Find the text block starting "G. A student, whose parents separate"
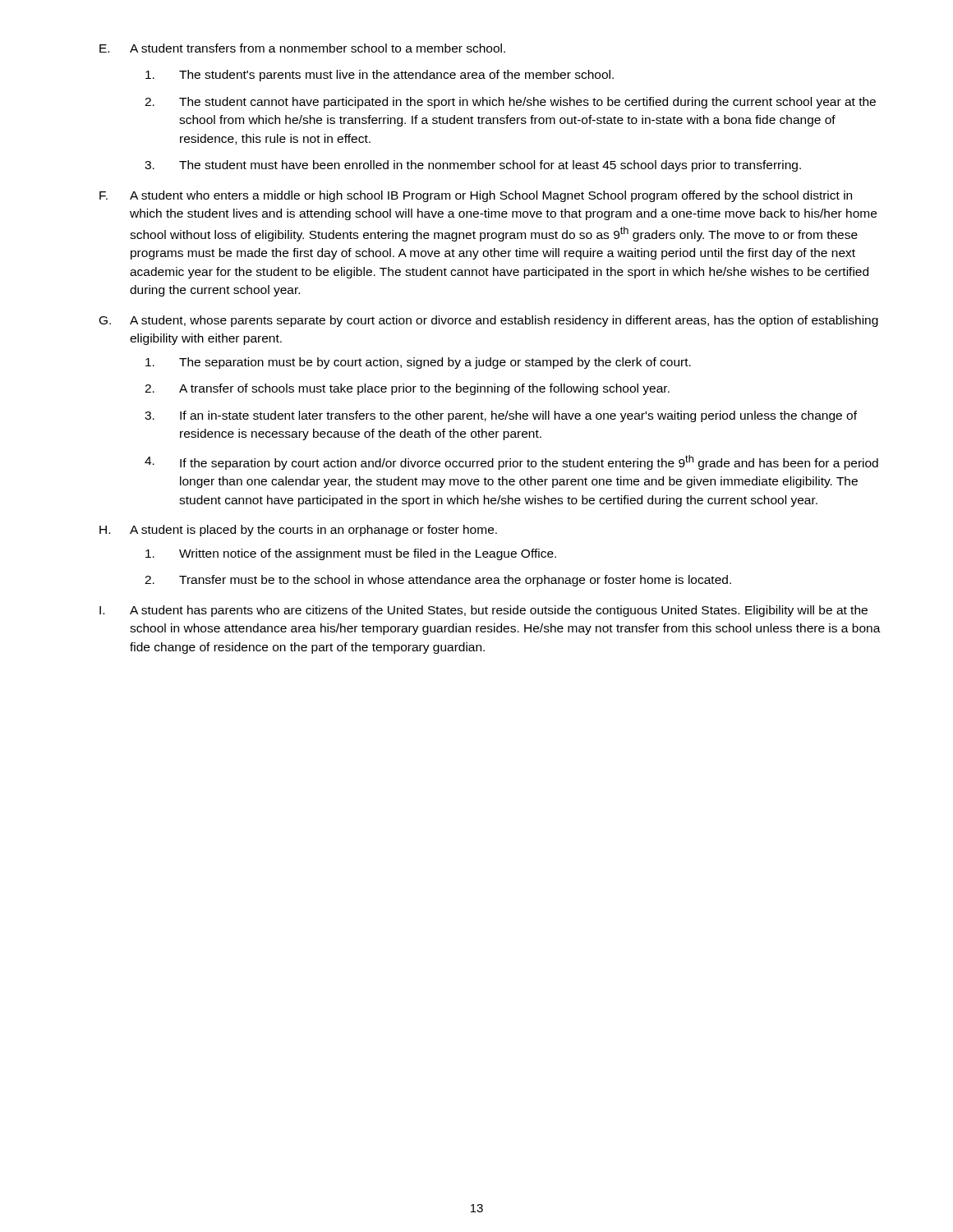Viewport: 953px width, 1232px height. pyautogui.click(x=493, y=330)
